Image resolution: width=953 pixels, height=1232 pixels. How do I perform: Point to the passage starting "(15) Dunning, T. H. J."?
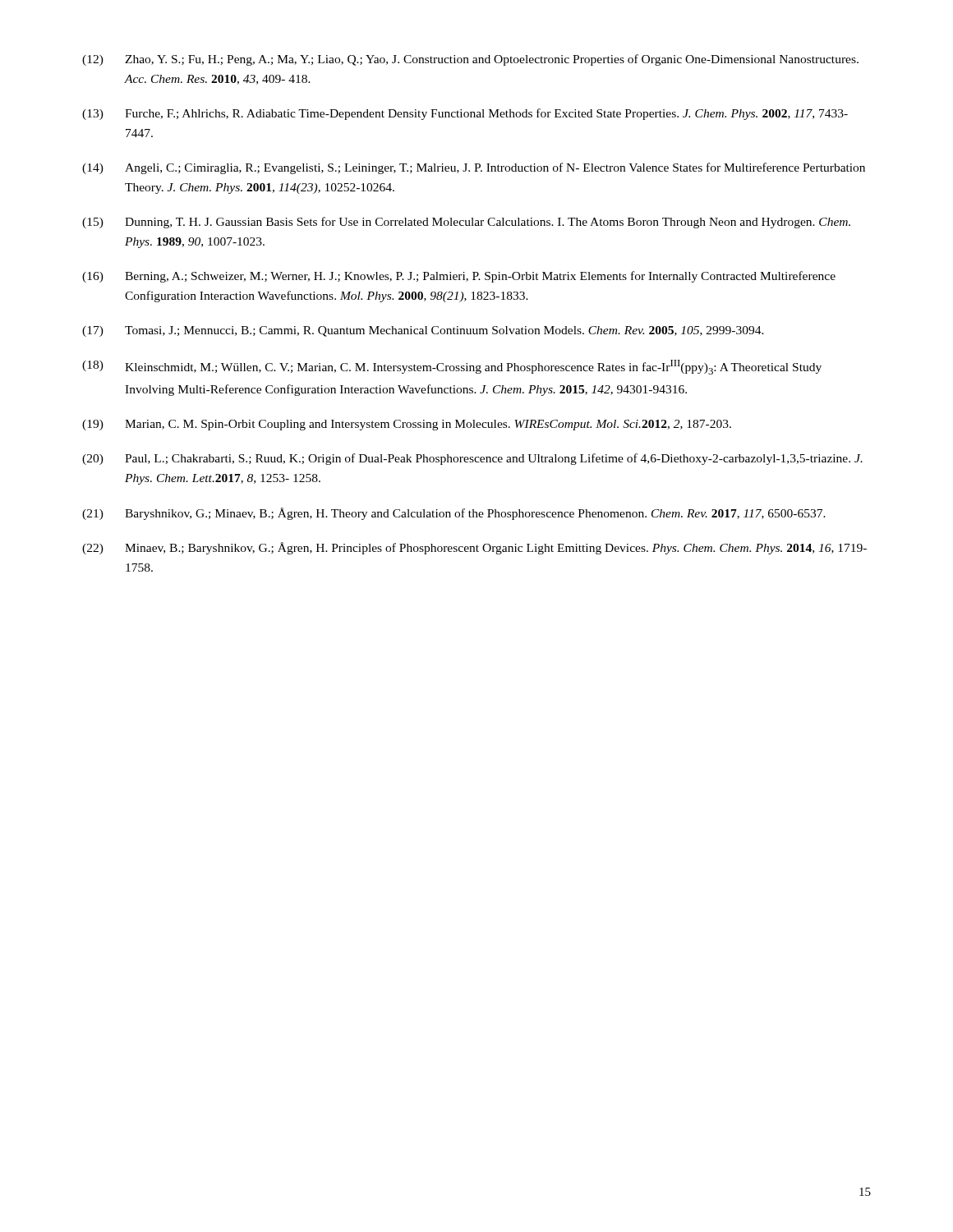coord(476,232)
